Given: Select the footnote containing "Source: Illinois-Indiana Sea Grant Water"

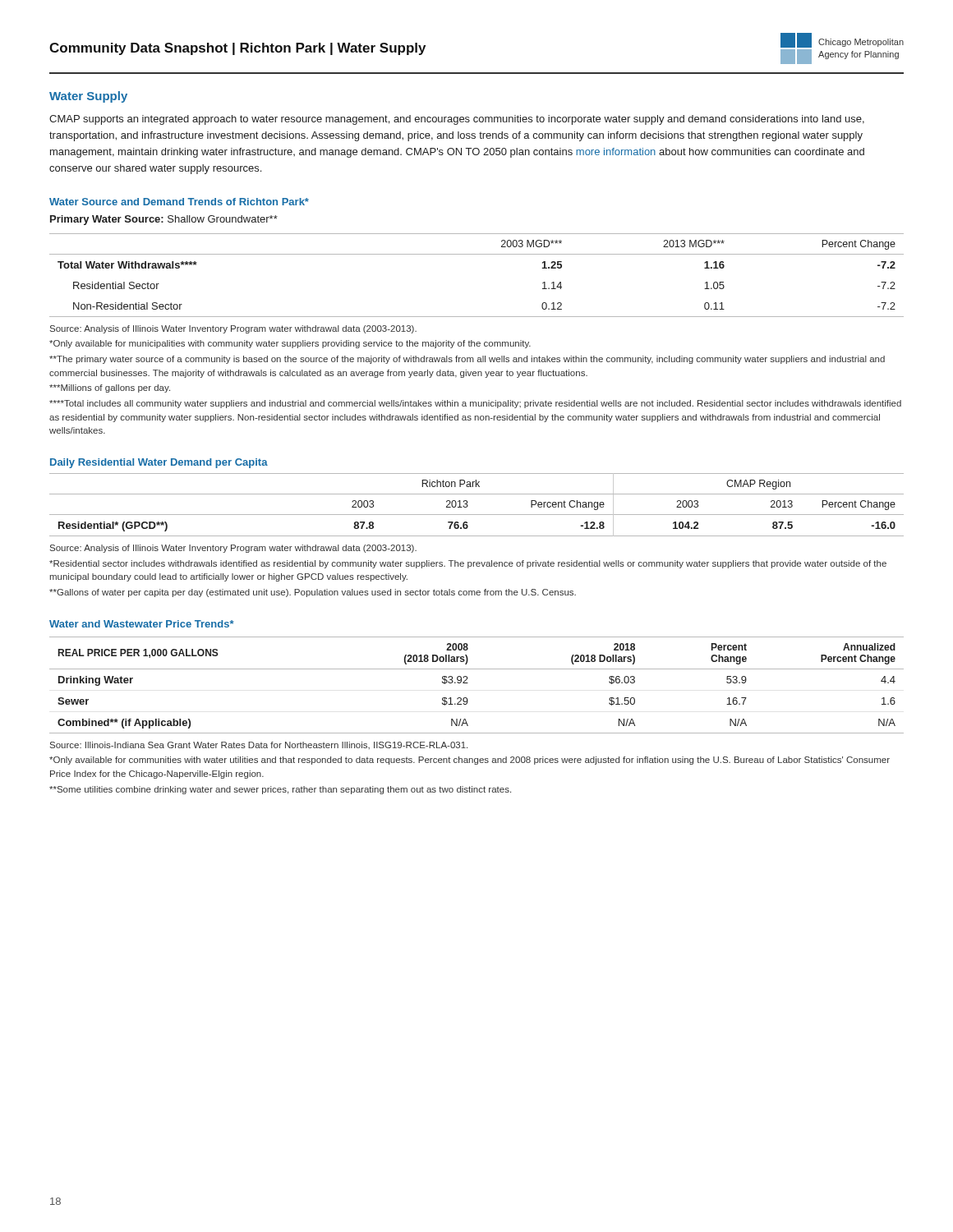Looking at the screenshot, I should click(x=259, y=745).
